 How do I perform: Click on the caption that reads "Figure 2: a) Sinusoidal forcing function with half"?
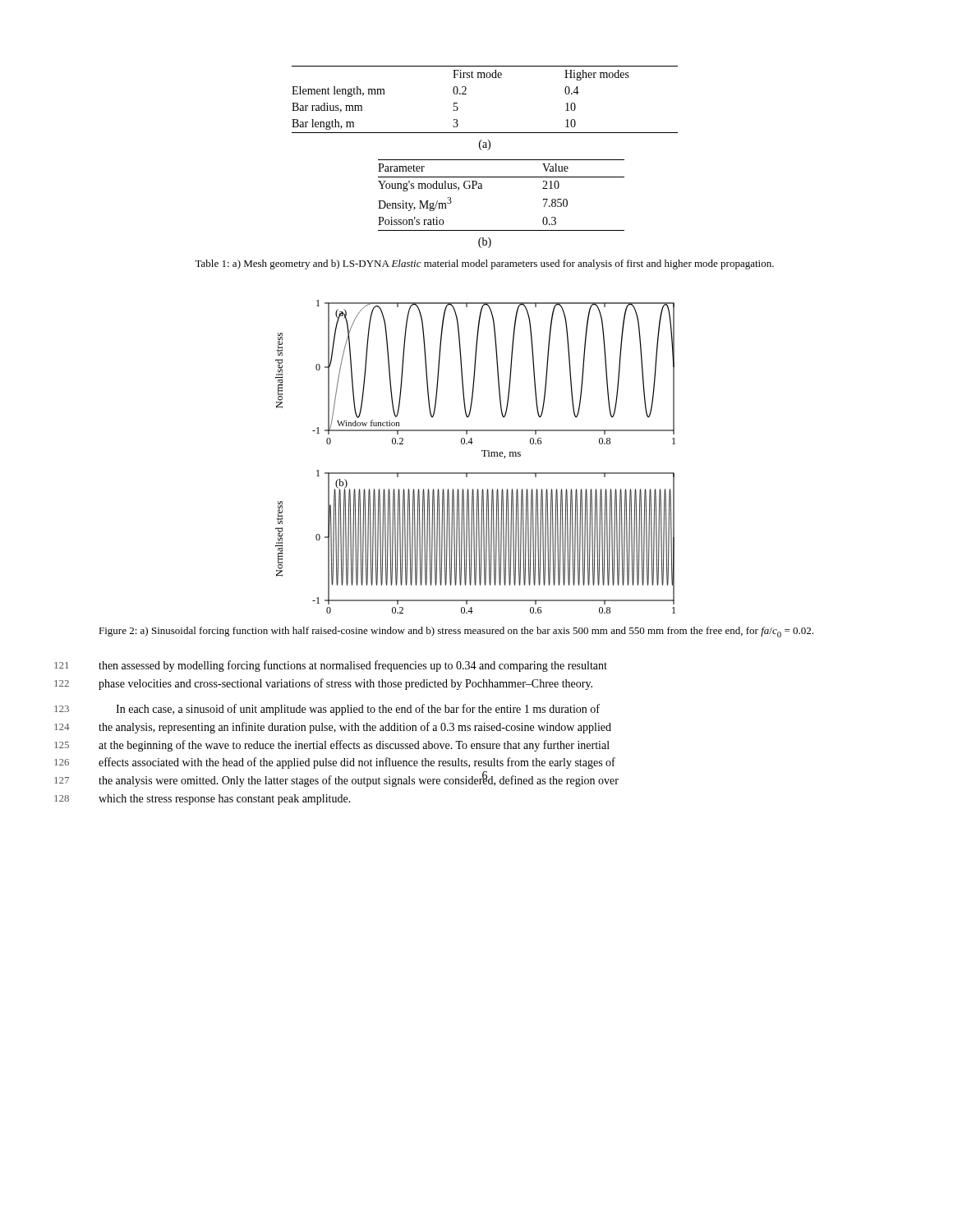coord(456,631)
